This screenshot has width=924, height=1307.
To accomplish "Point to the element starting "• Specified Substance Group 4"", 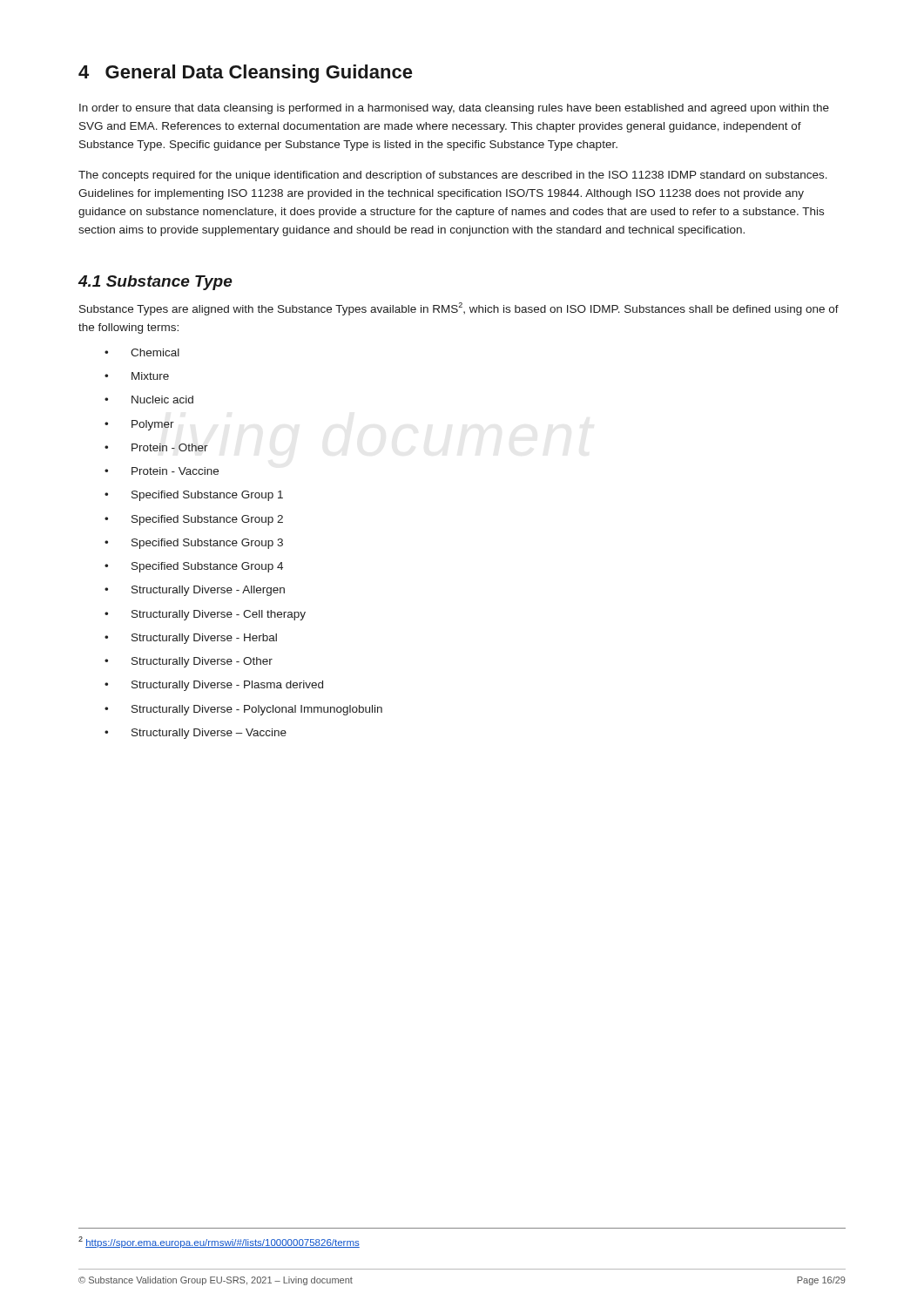I will point(194,567).
